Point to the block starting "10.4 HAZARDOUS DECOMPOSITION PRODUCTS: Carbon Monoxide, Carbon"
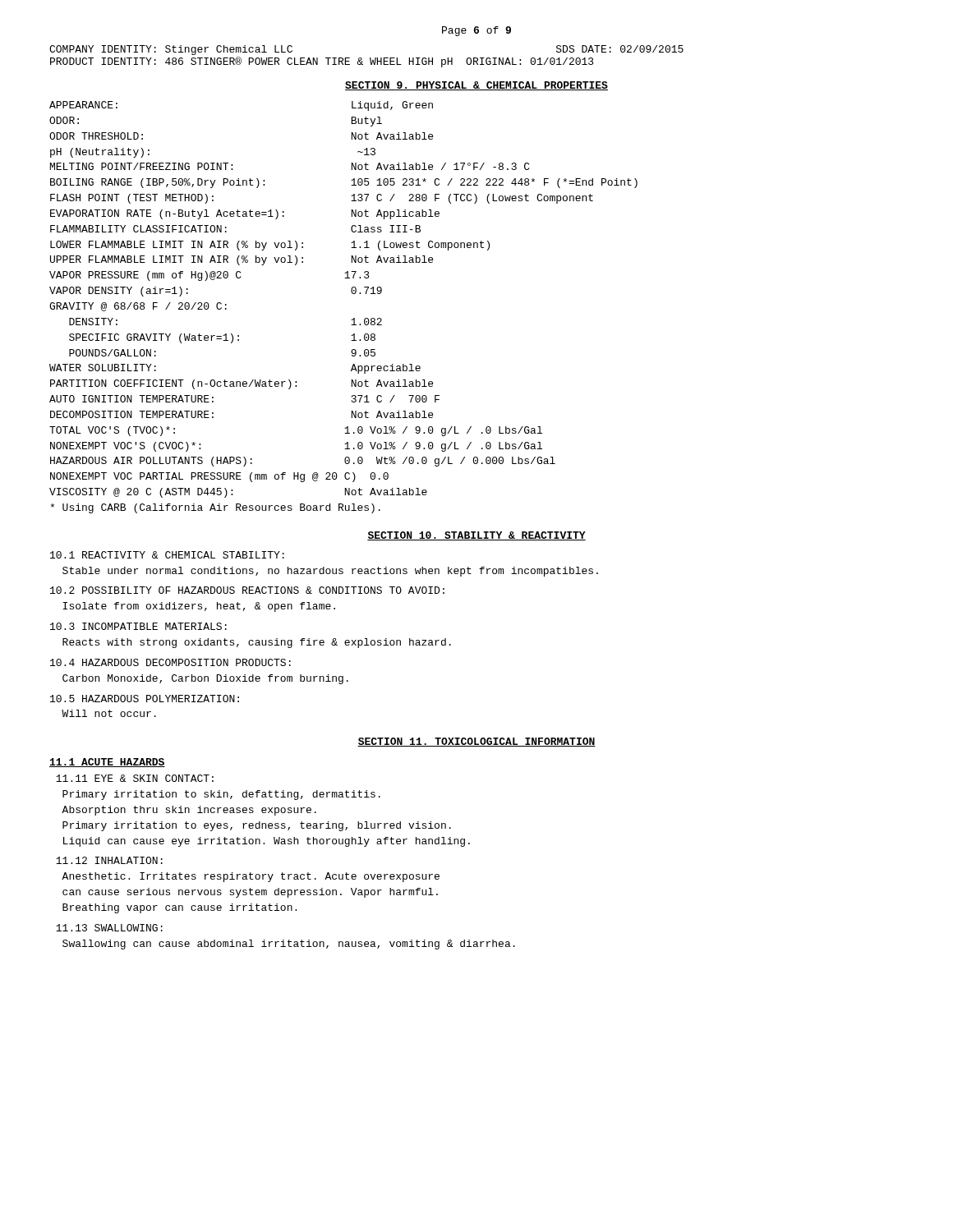Viewport: 953px width, 1232px height. [200, 671]
